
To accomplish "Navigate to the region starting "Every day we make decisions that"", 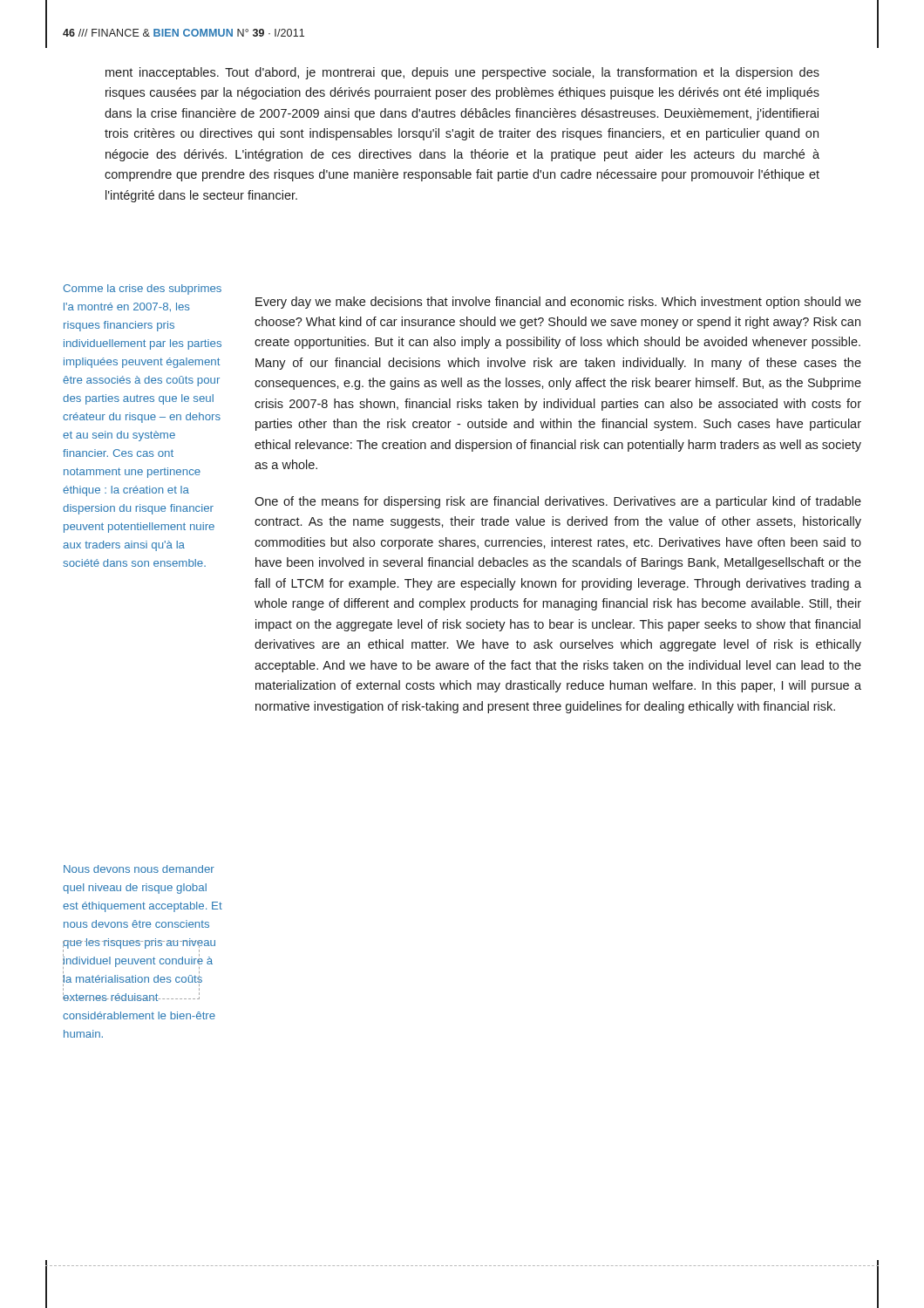I will coord(558,504).
